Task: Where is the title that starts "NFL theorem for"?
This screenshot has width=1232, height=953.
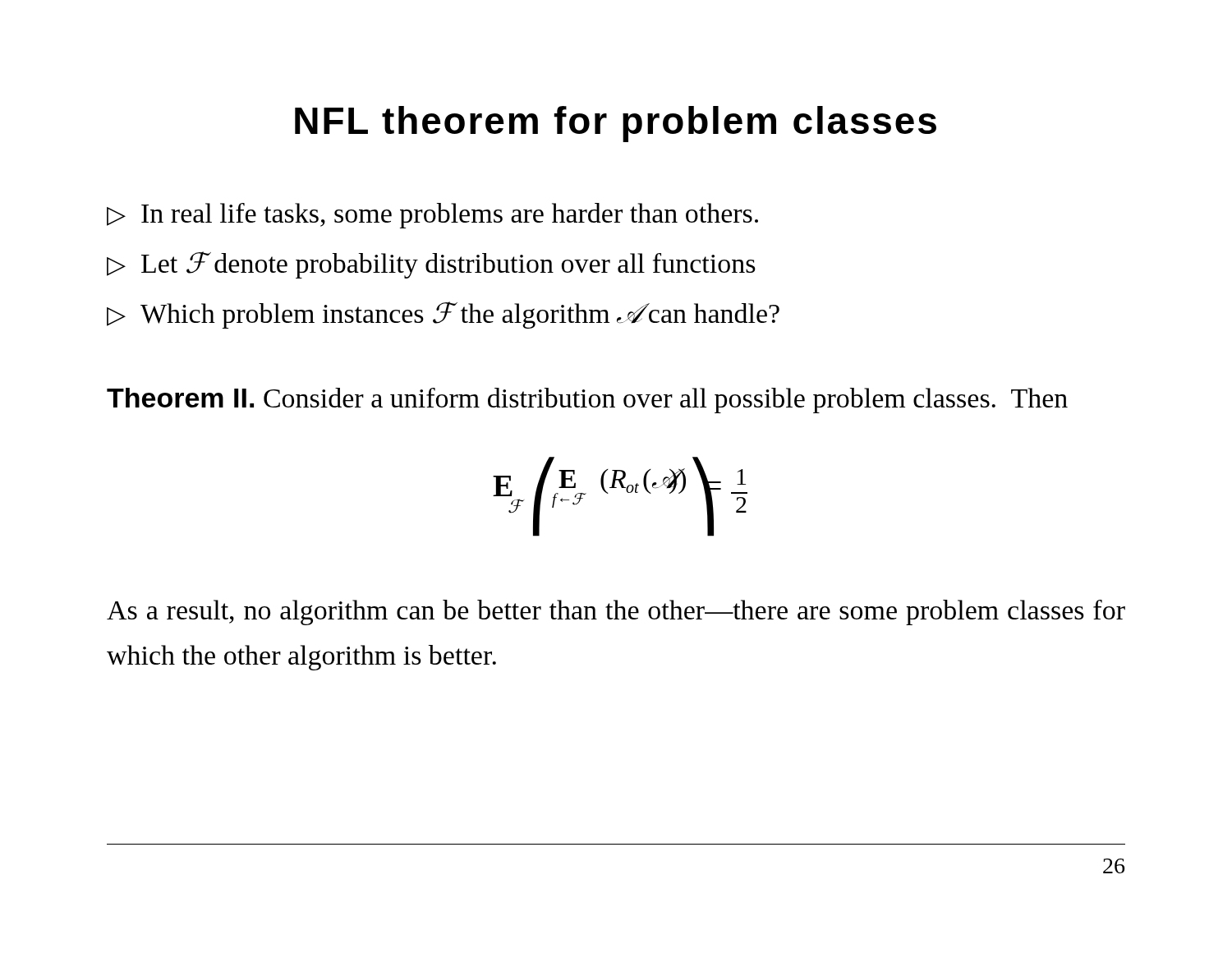Action: click(616, 121)
